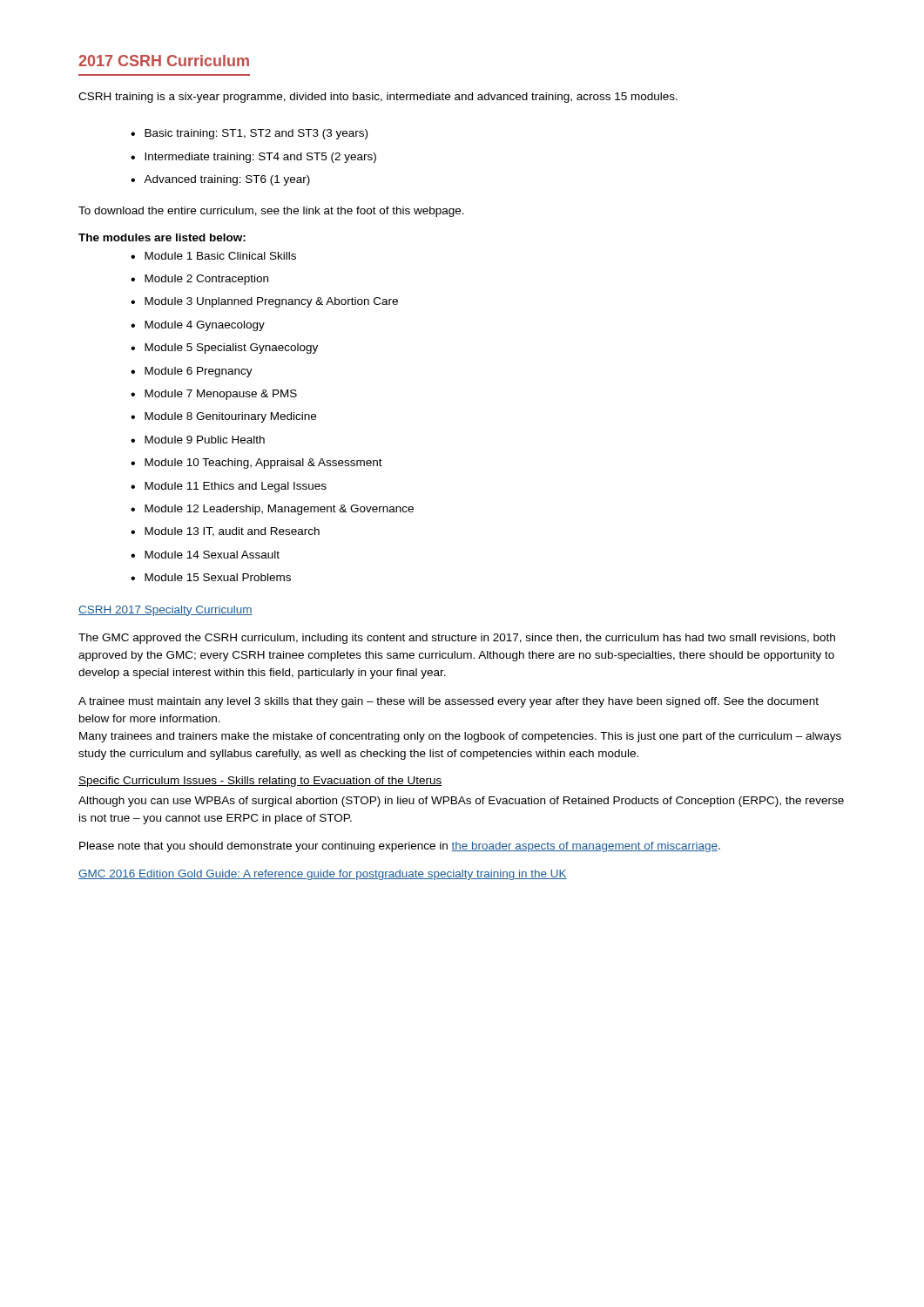Screen dimensions: 1307x924
Task: Navigate to the block starting "• Module 2 Contraception"
Action: (200, 280)
